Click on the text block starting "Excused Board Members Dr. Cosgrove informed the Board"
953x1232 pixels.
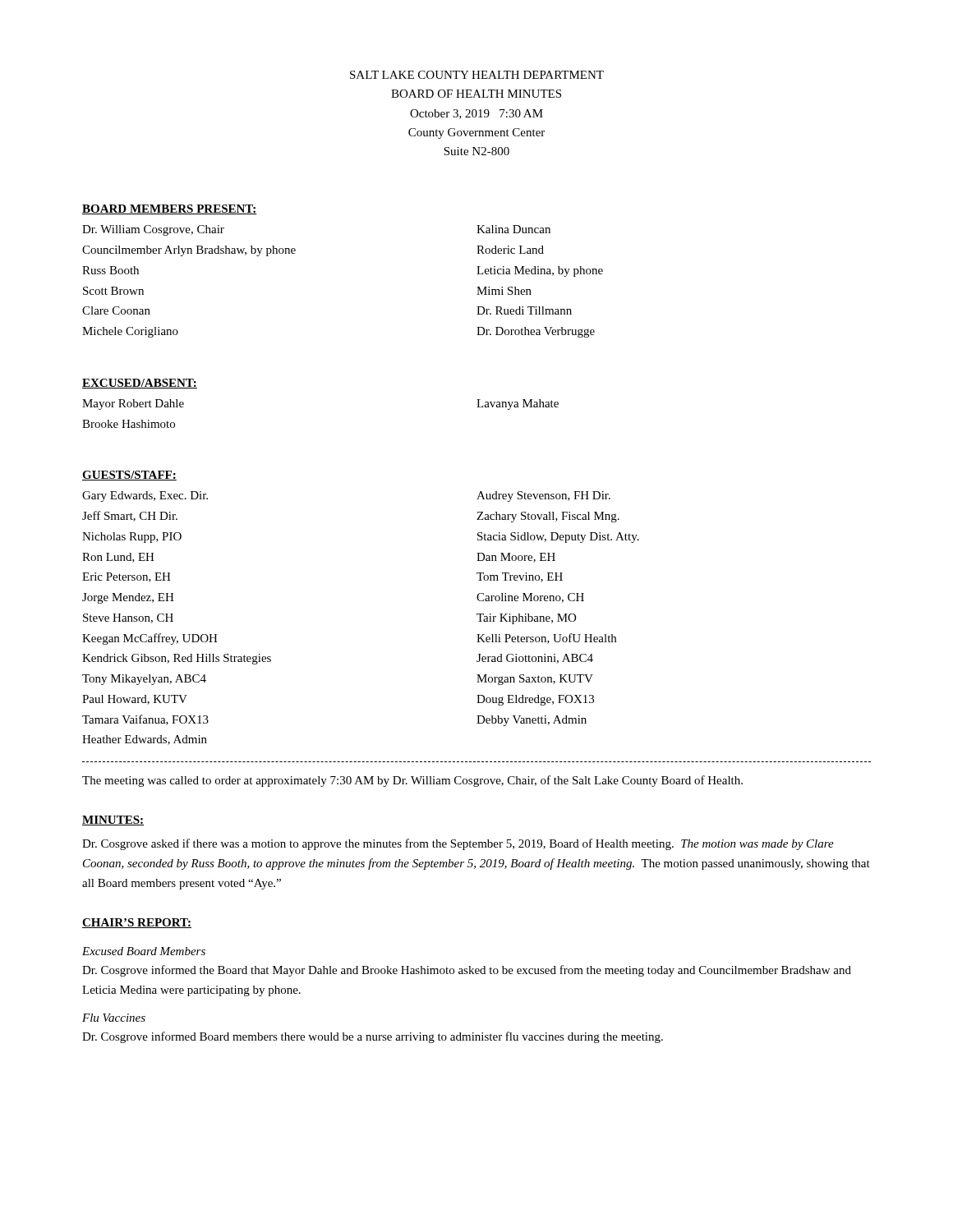pyautogui.click(x=476, y=972)
